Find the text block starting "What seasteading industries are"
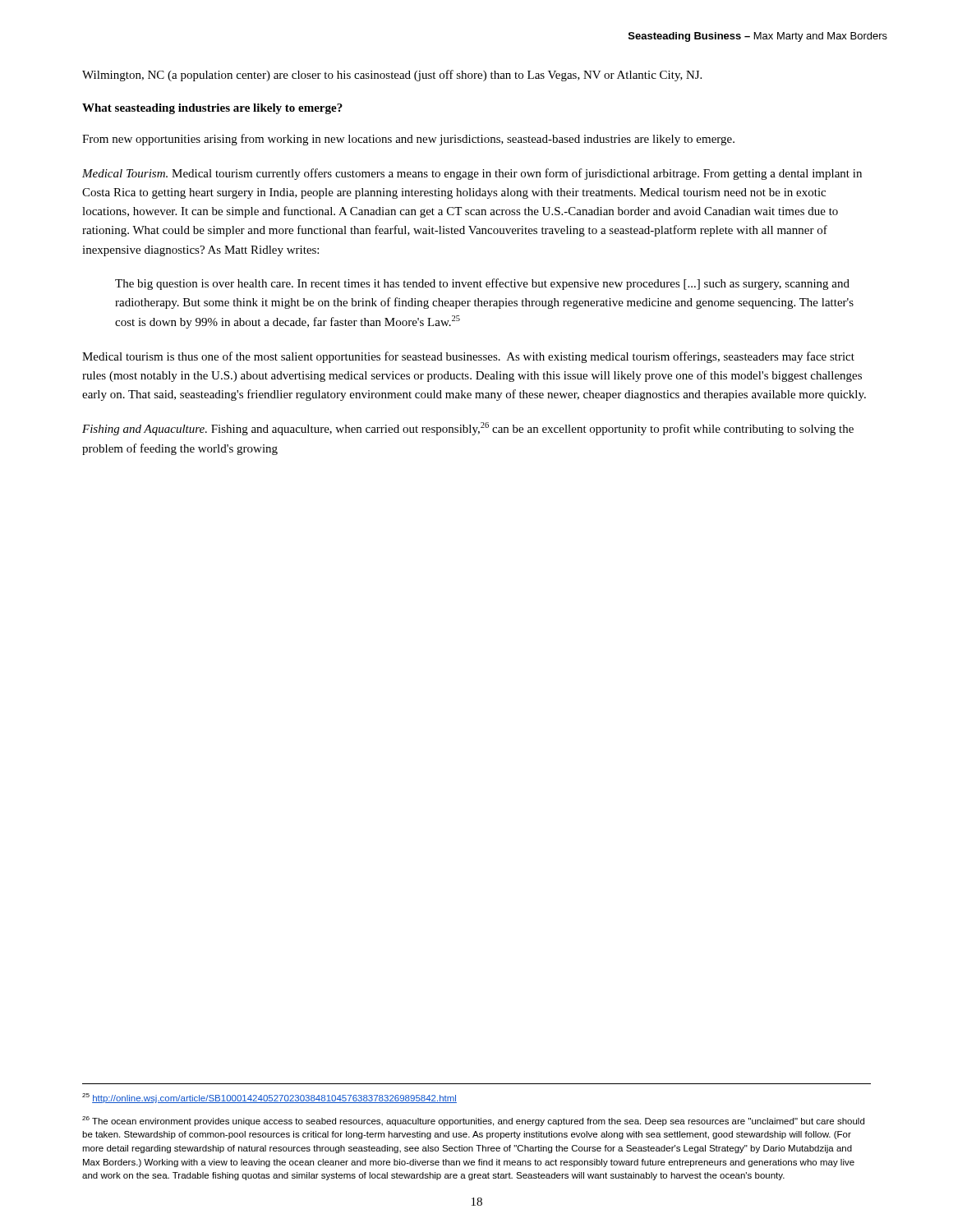The width and height of the screenshot is (953, 1232). click(212, 108)
